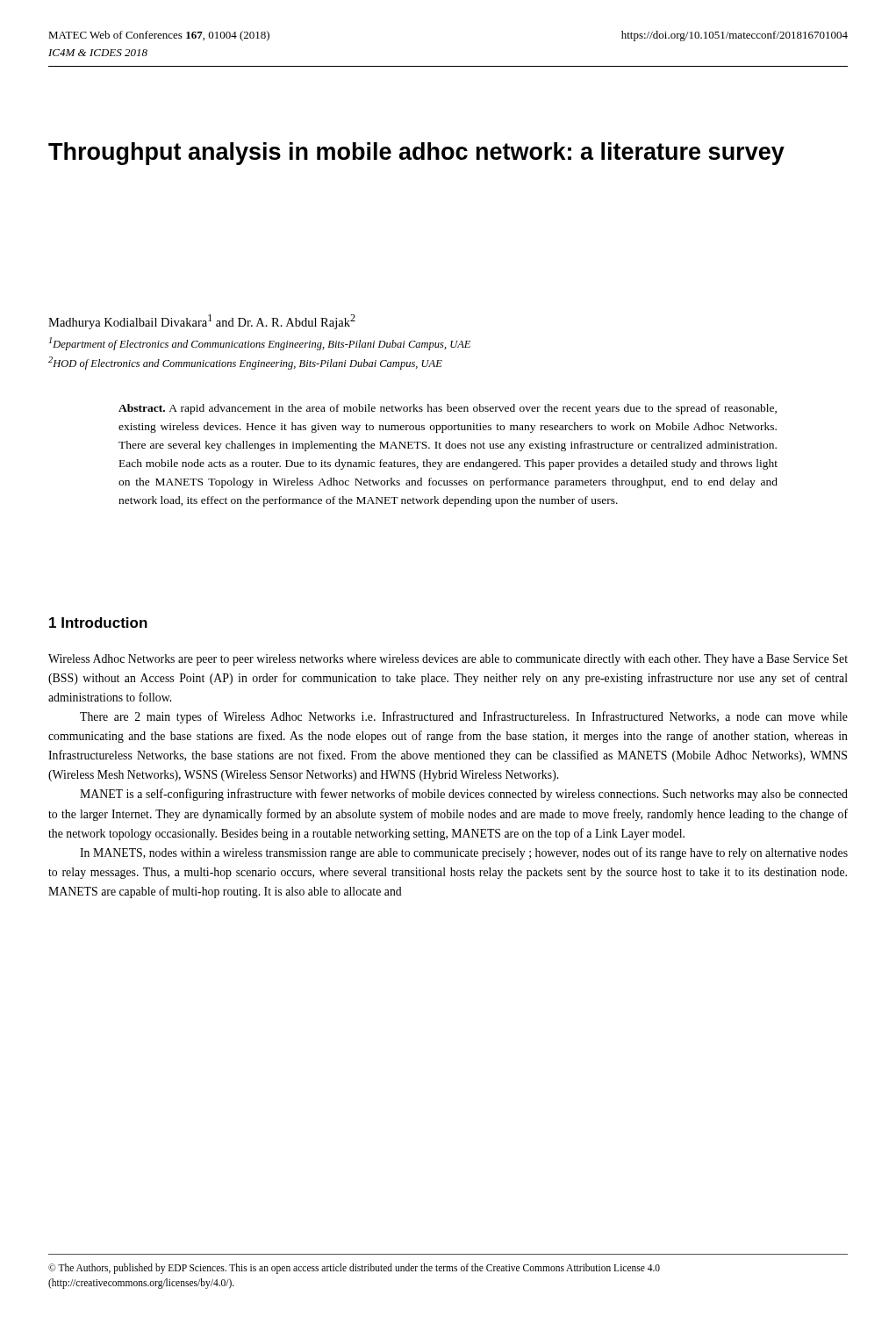Select the text block containing "Wireless Adhoc Networks are peer to"
Screen dimensions: 1317x896
coord(448,776)
